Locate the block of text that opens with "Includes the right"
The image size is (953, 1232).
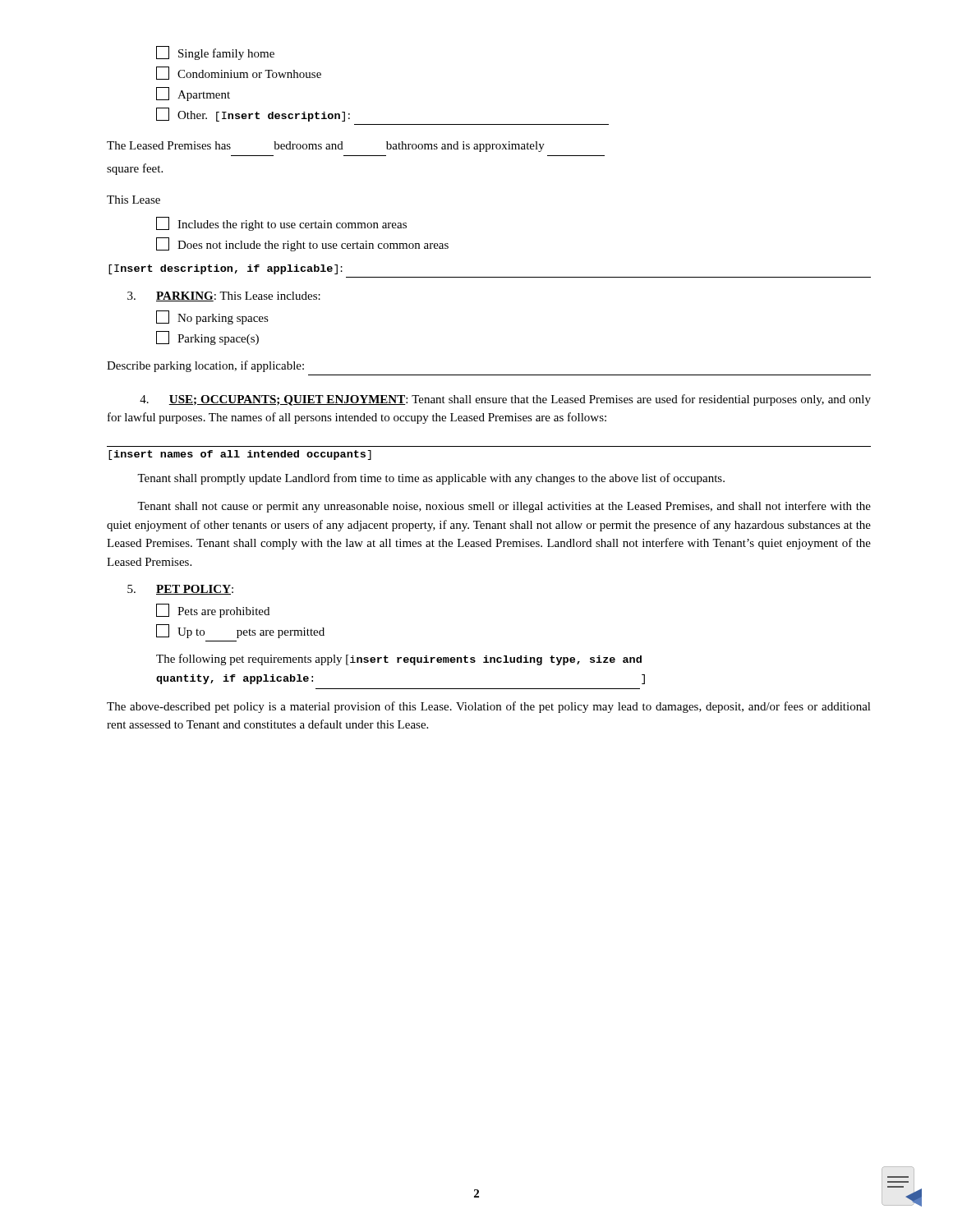(x=282, y=224)
